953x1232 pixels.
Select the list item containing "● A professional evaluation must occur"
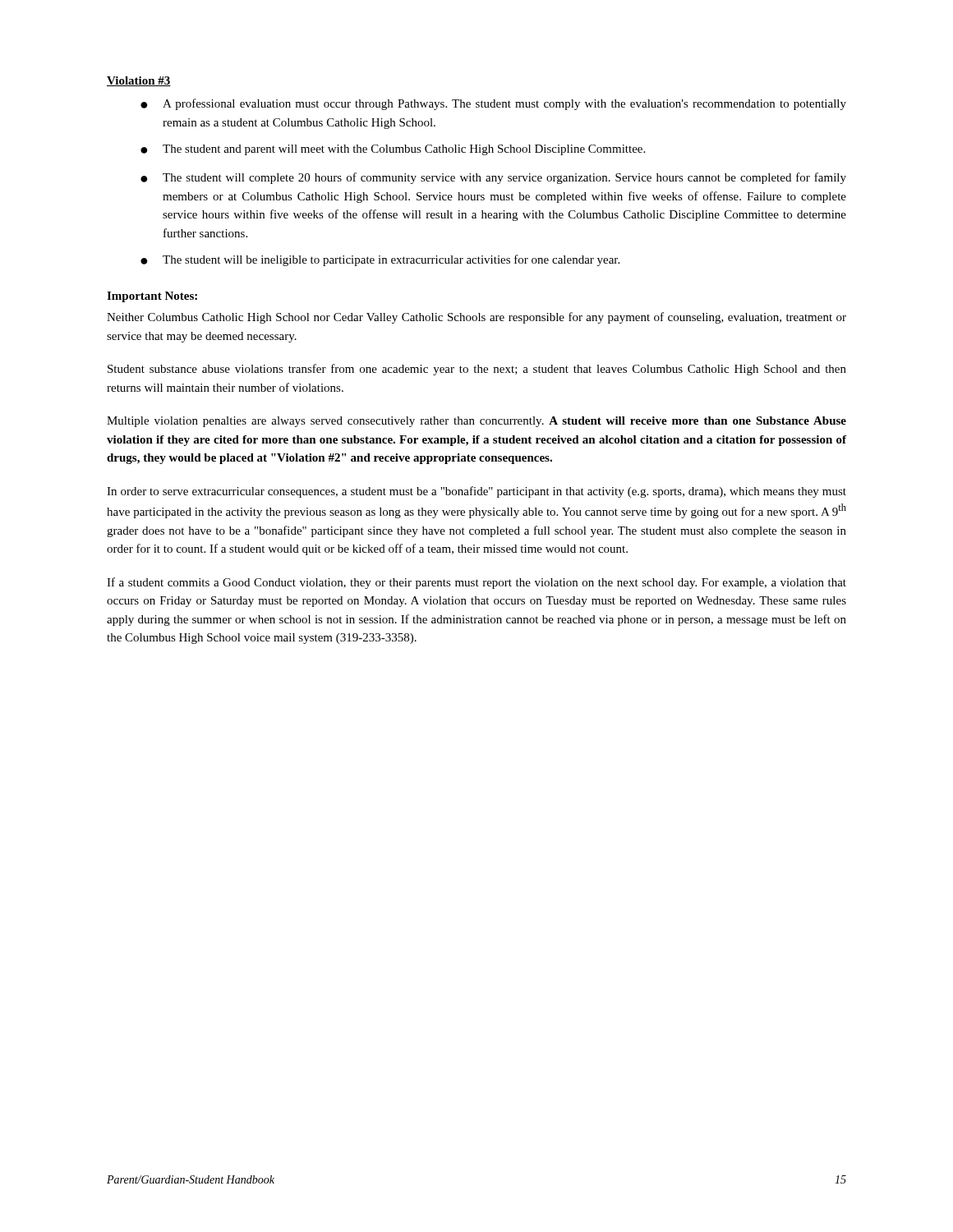pyautogui.click(x=493, y=113)
